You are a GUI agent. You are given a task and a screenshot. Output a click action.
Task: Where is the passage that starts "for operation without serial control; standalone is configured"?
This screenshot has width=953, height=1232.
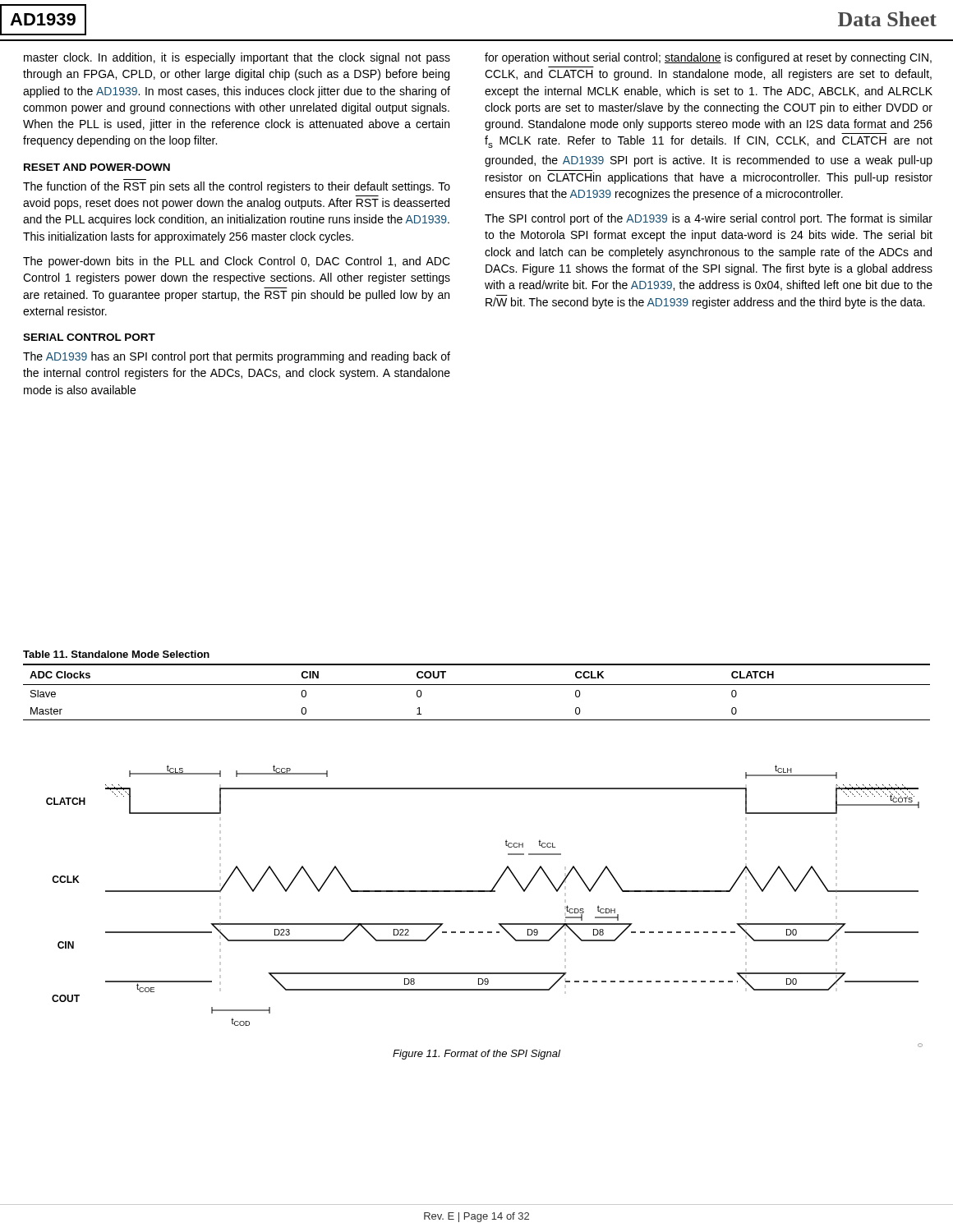pos(709,126)
